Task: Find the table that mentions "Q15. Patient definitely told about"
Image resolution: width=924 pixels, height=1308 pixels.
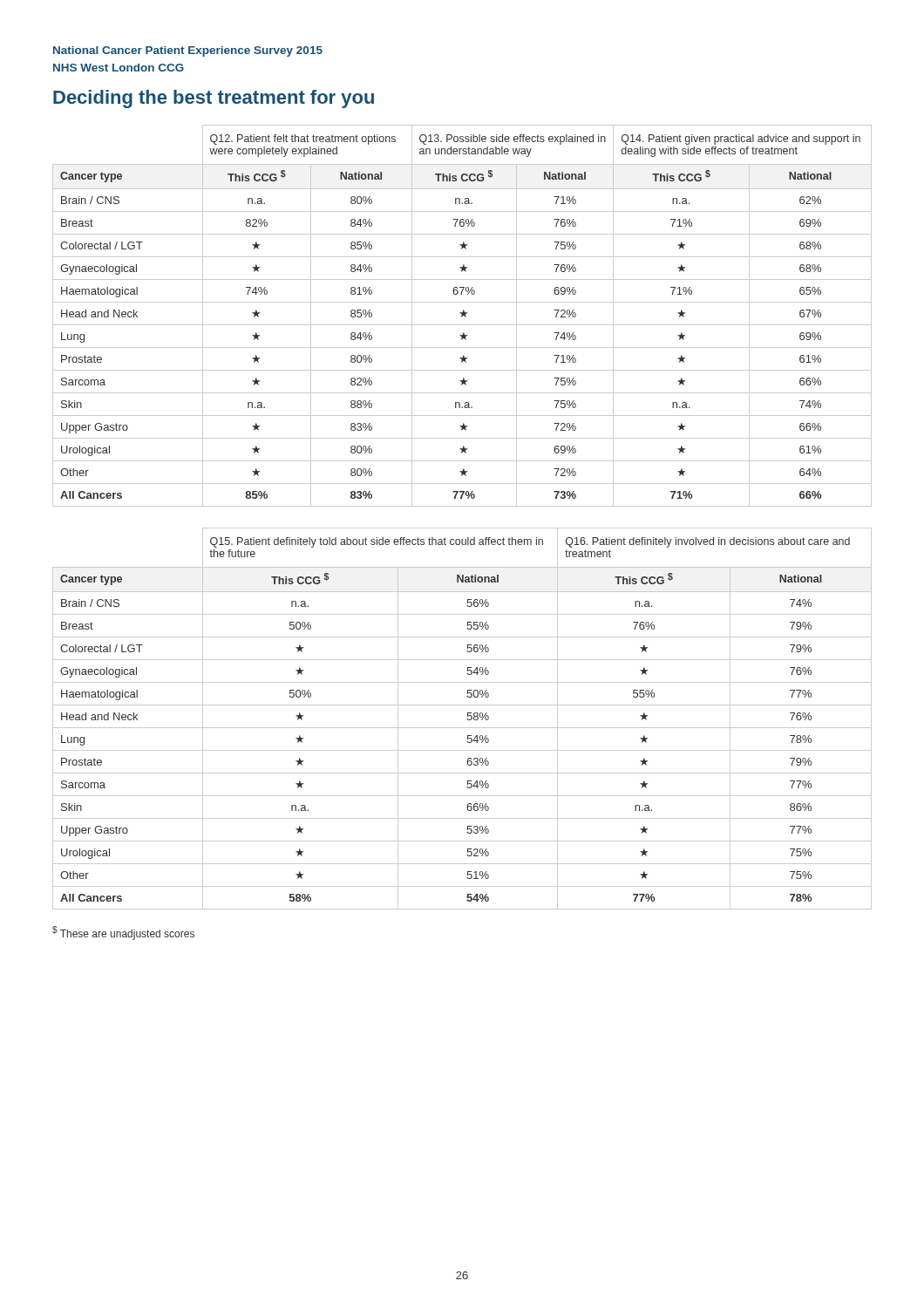Action: pyautogui.click(x=462, y=718)
